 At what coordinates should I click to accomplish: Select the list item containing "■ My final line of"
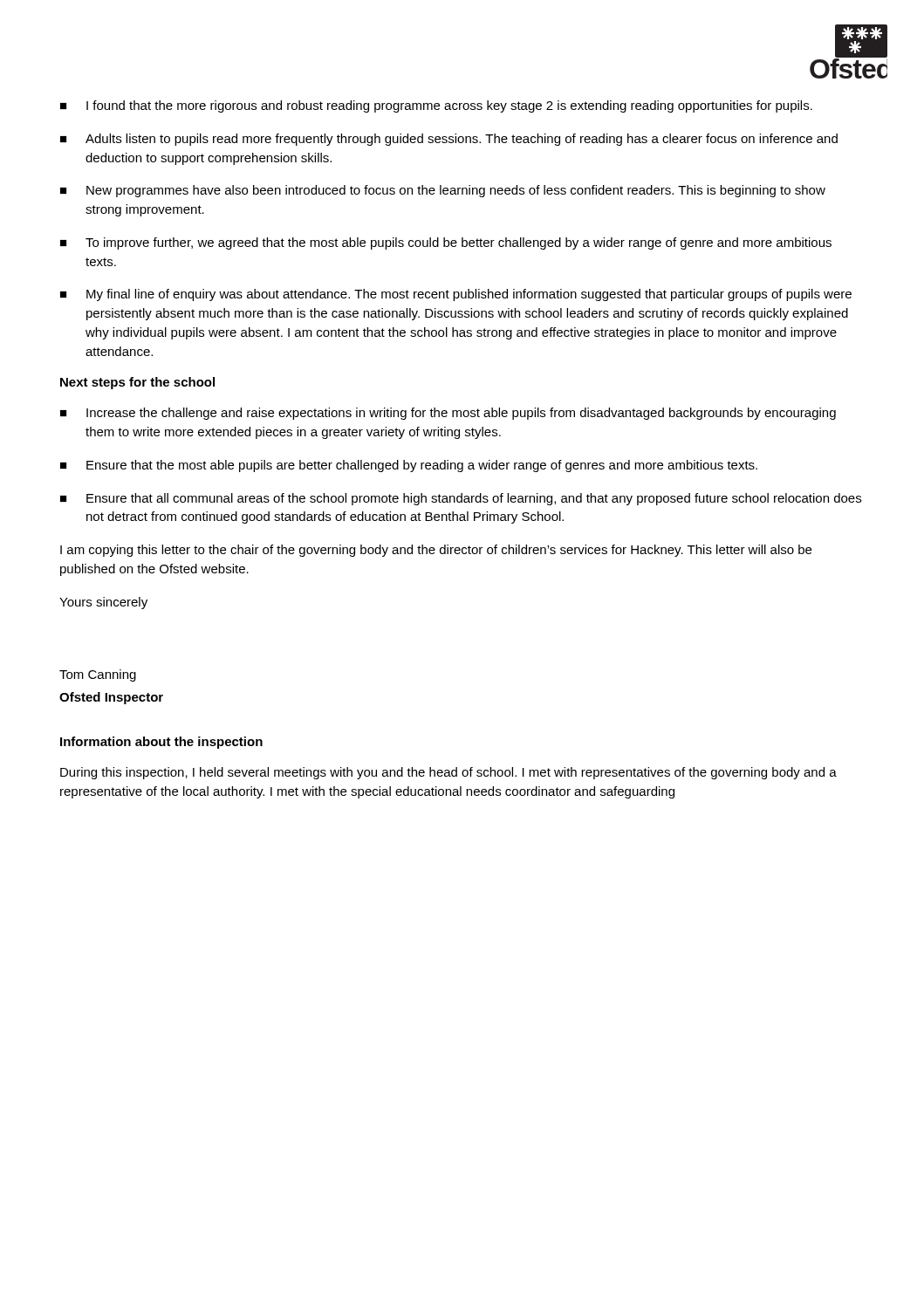tap(462, 323)
